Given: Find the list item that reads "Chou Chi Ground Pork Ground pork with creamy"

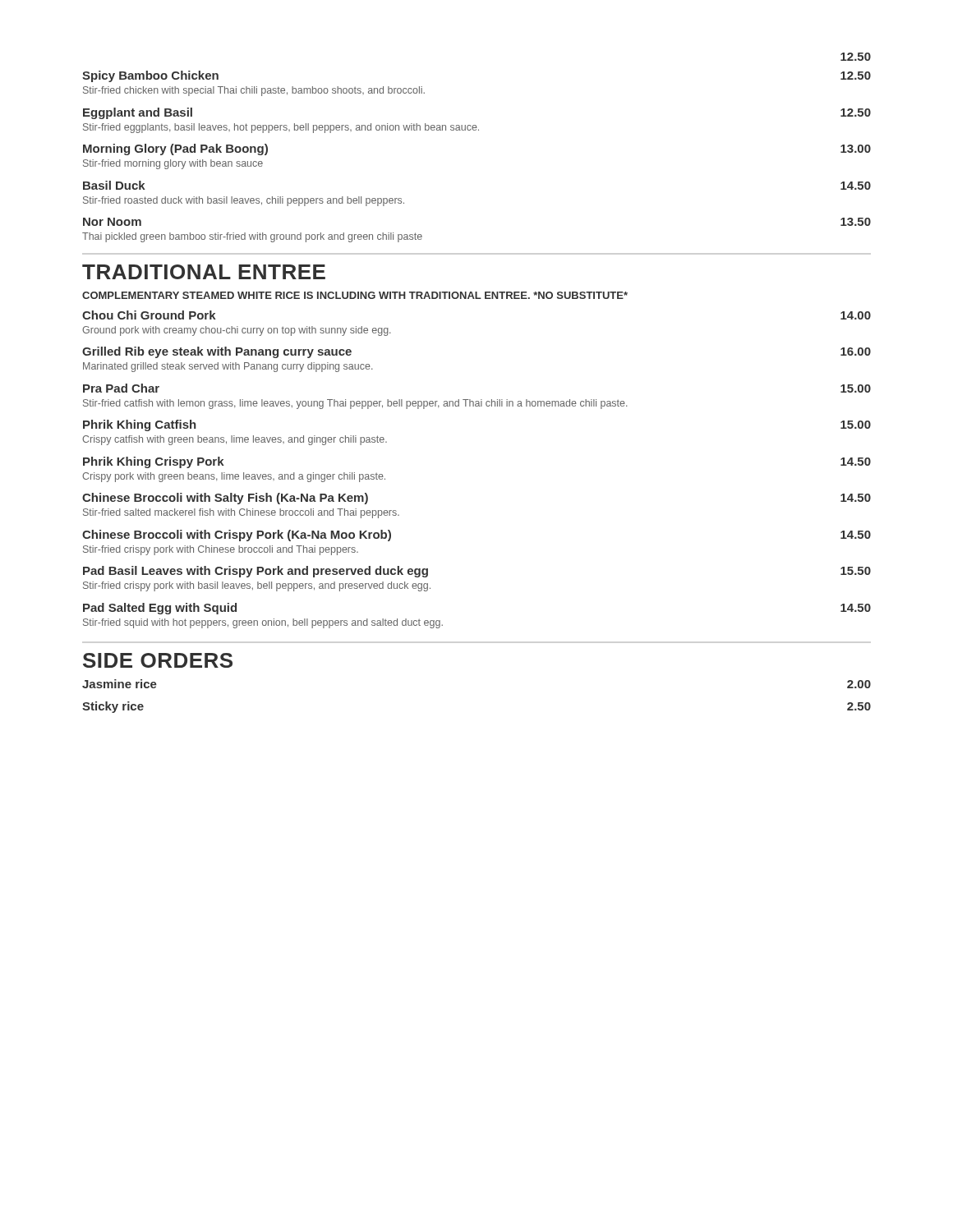Looking at the screenshot, I should (152, 315).
